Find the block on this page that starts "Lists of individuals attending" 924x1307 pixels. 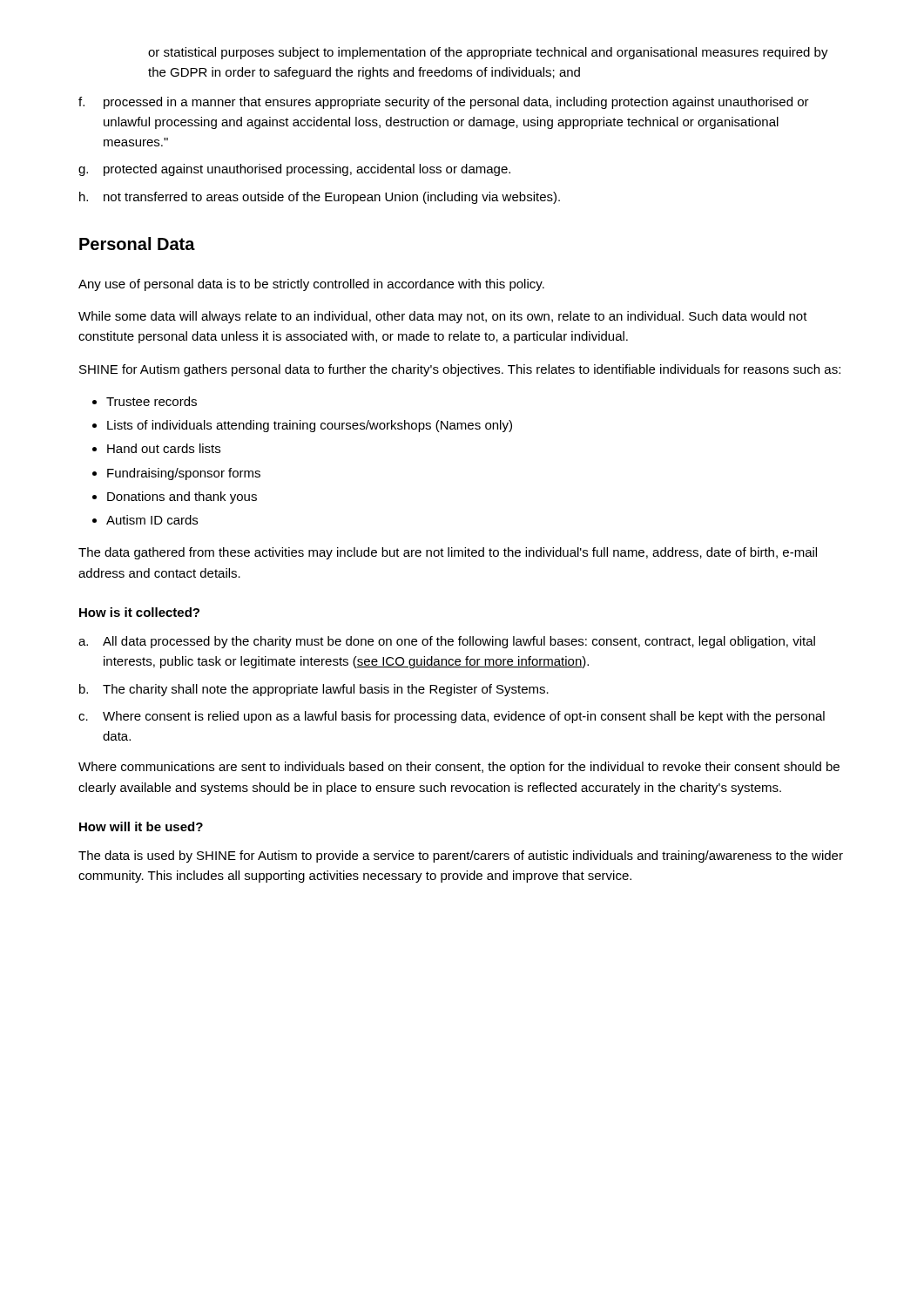310,425
